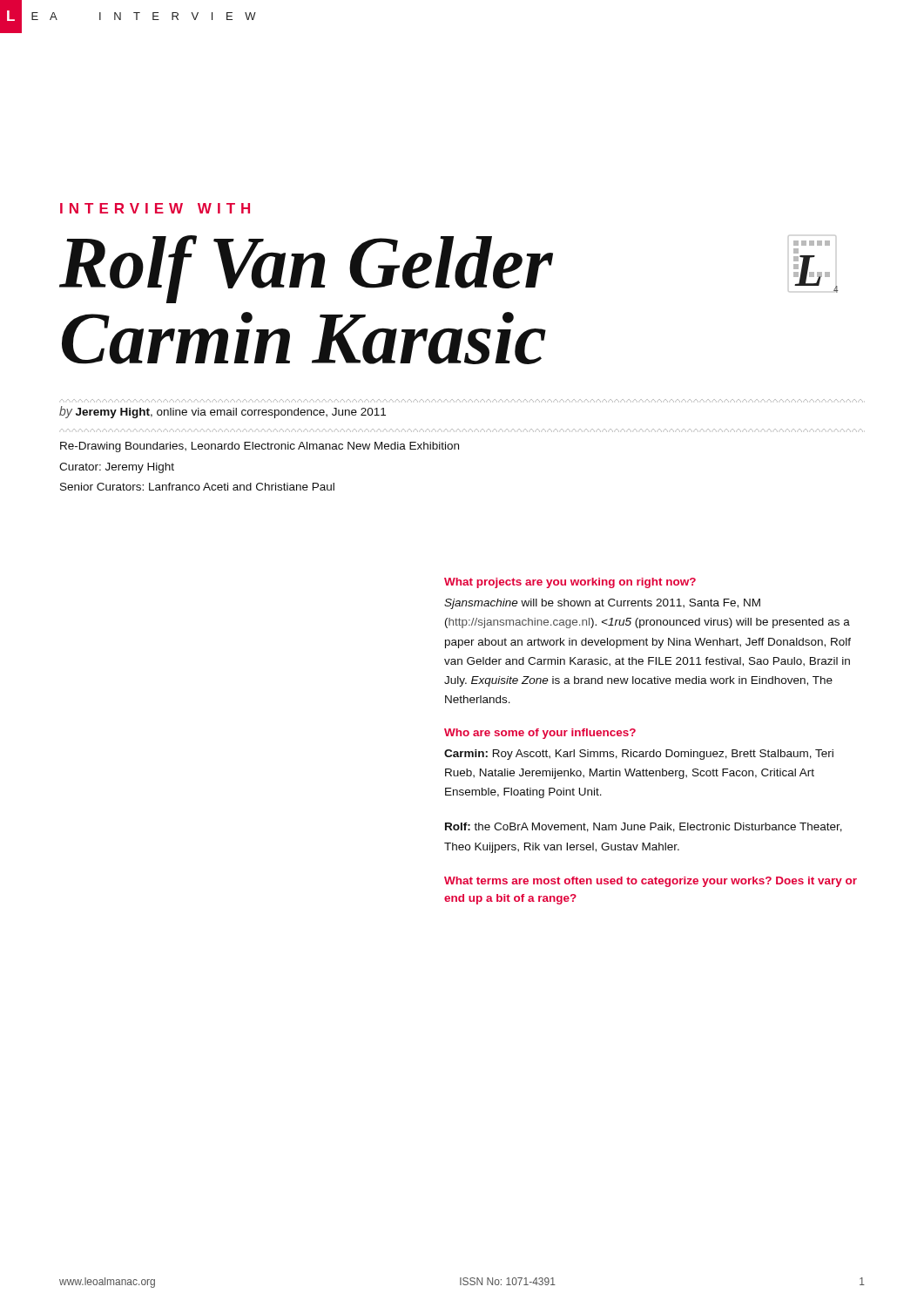Locate the text block containing "Who are some of your influences? Carmin: Roy"

pos(540,734)
